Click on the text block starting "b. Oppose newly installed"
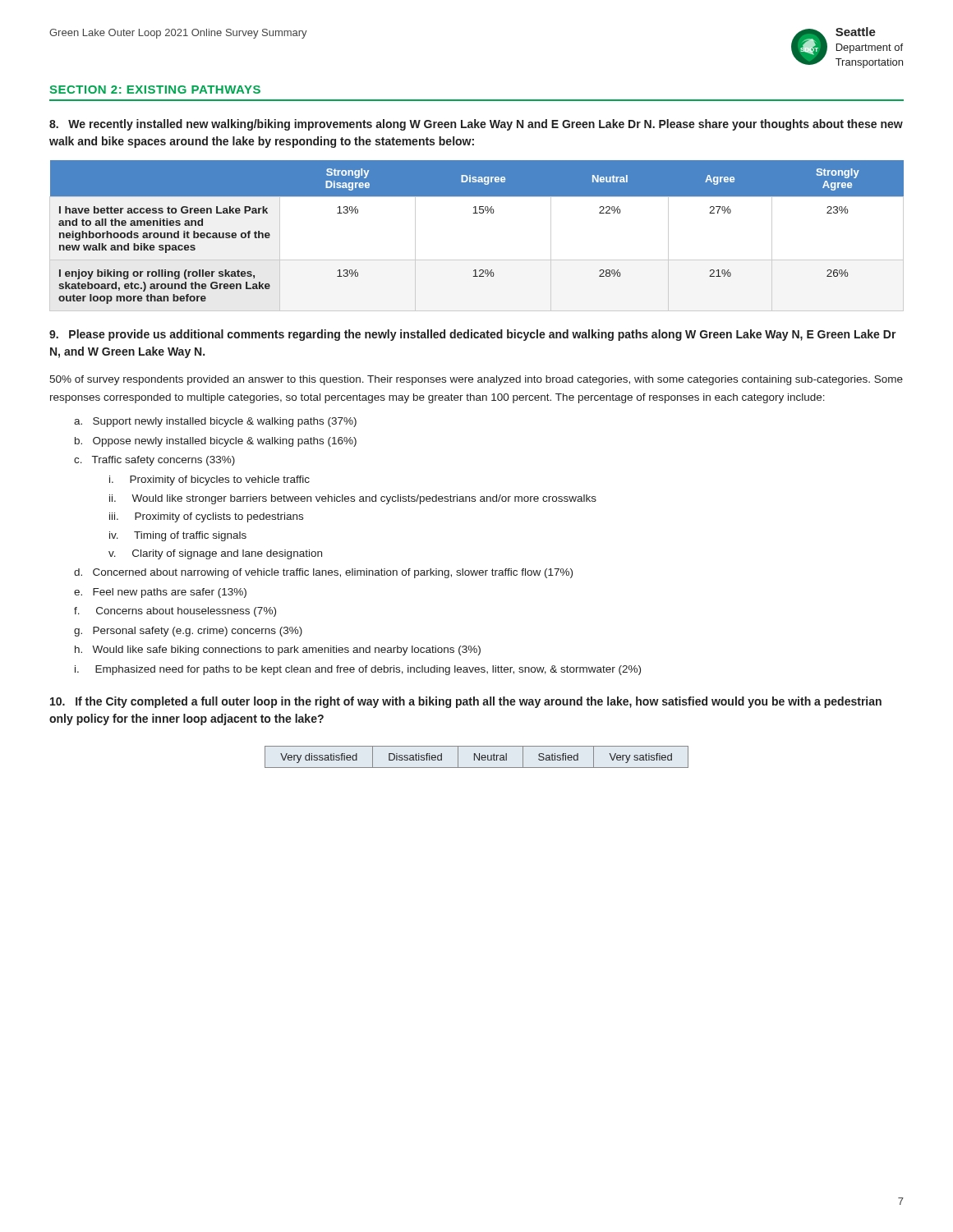953x1232 pixels. click(x=215, y=440)
